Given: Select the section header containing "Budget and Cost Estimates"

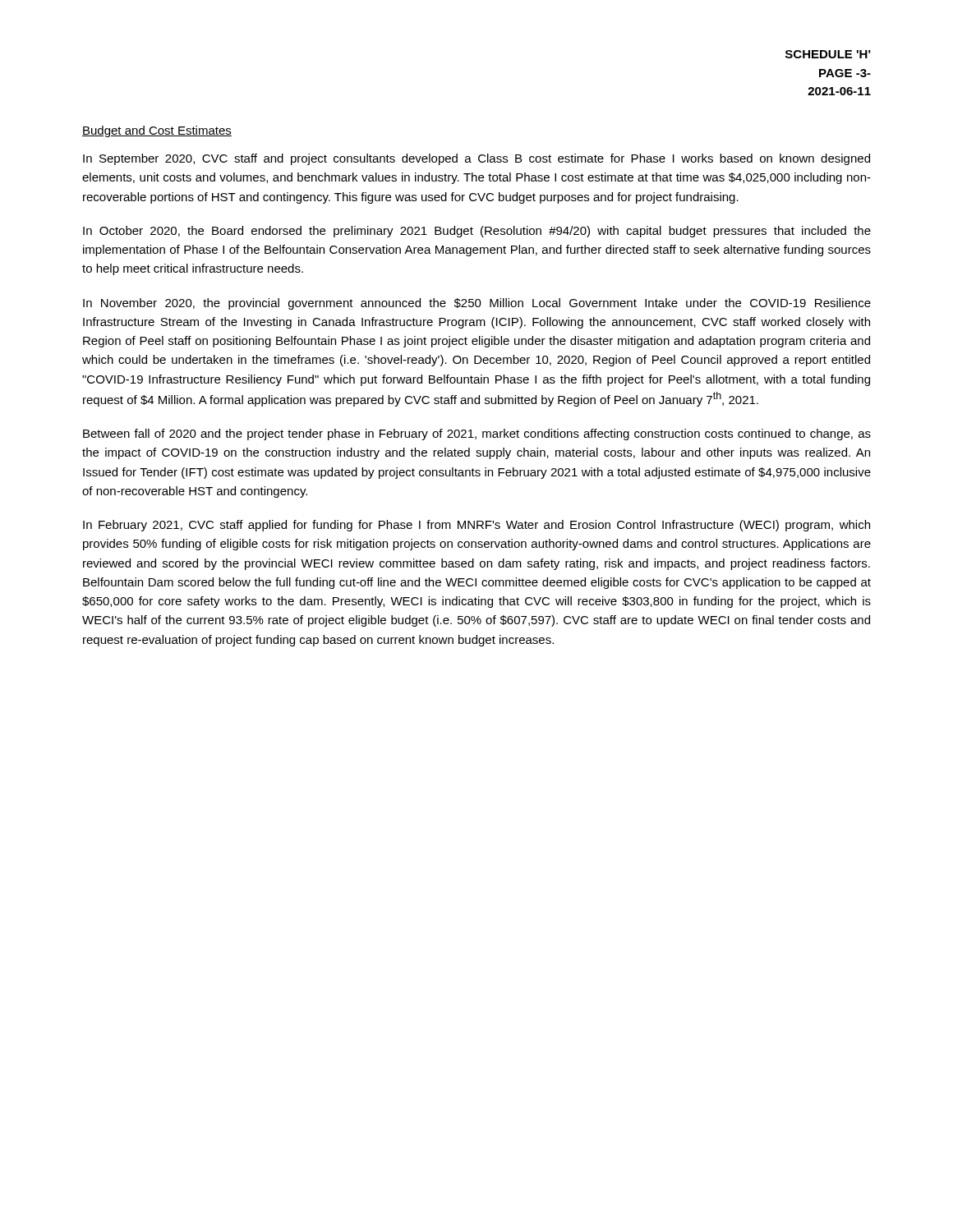Looking at the screenshot, I should 157,130.
